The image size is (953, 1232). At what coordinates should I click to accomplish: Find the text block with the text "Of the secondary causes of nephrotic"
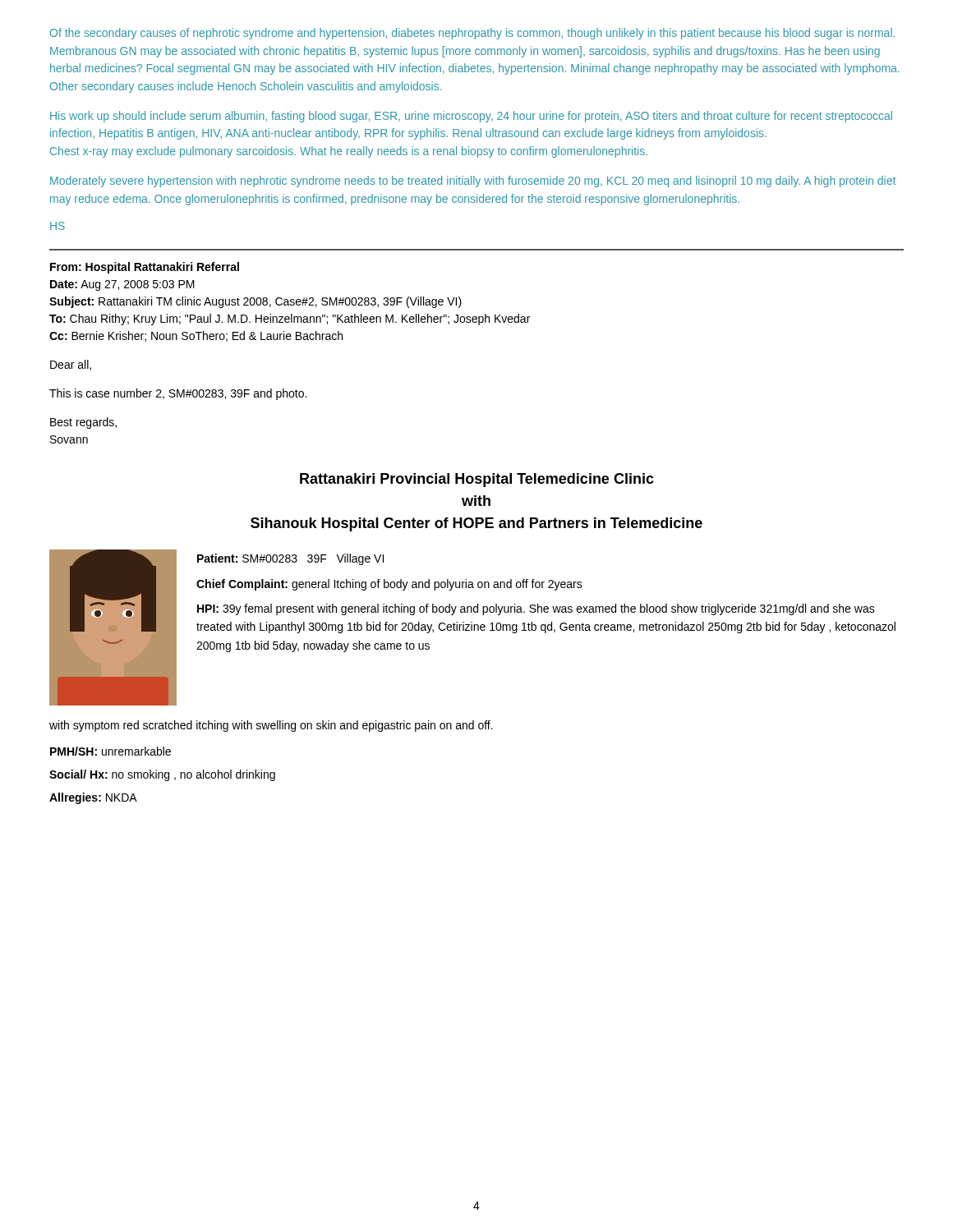pyautogui.click(x=475, y=60)
